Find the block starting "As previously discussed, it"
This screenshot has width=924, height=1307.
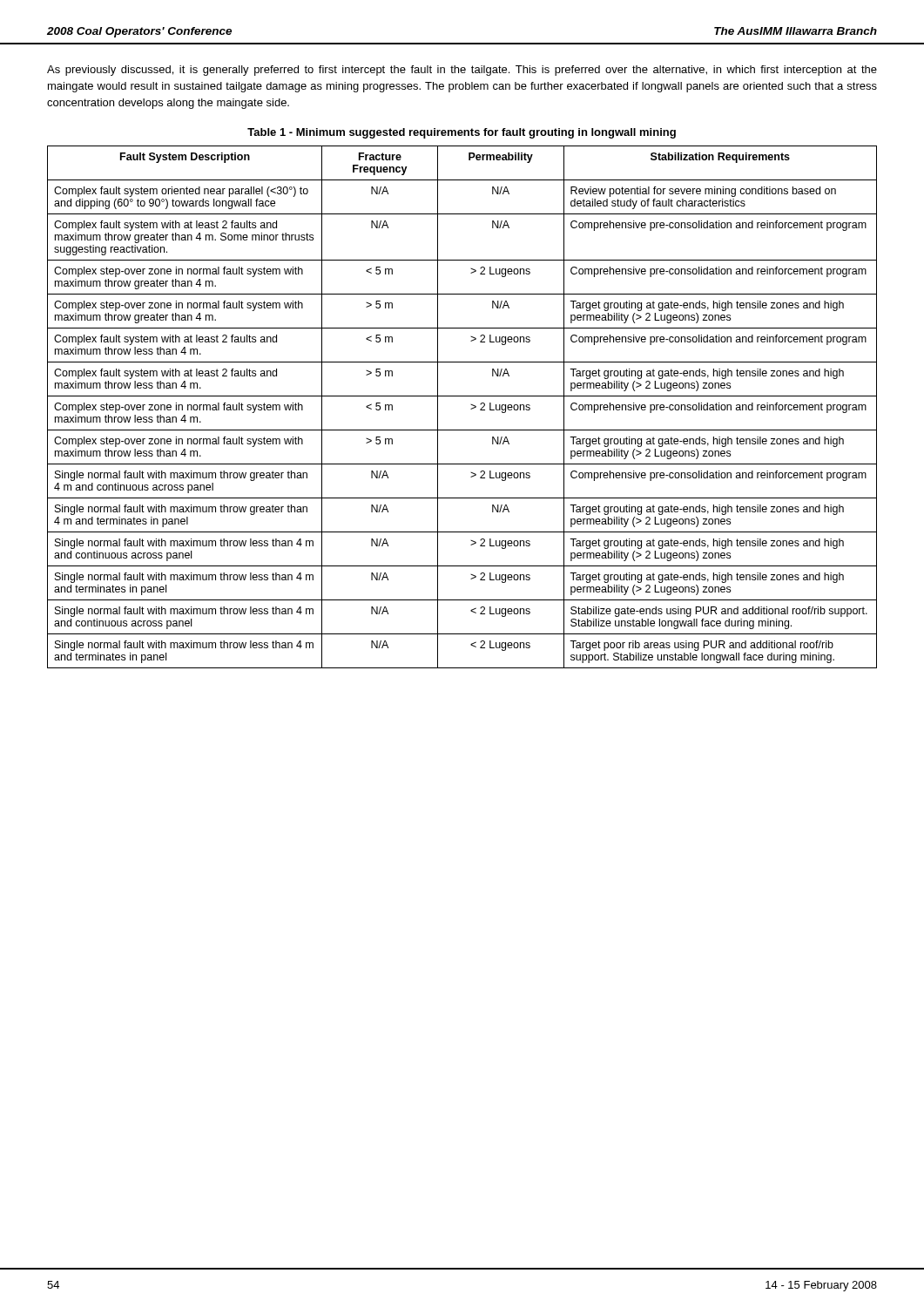[x=462, y=86]
